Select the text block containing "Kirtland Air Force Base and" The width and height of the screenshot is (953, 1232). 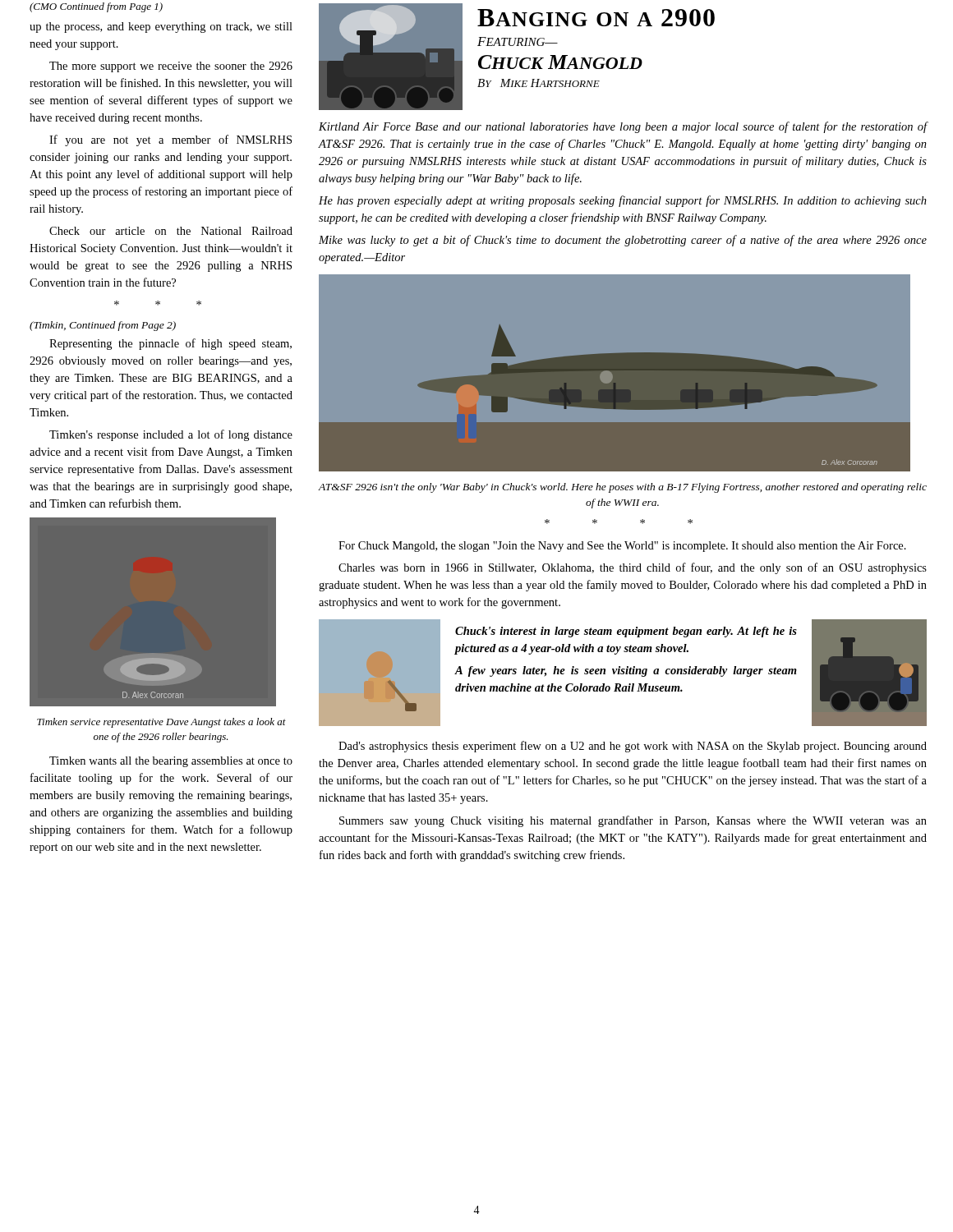[623, 192]
